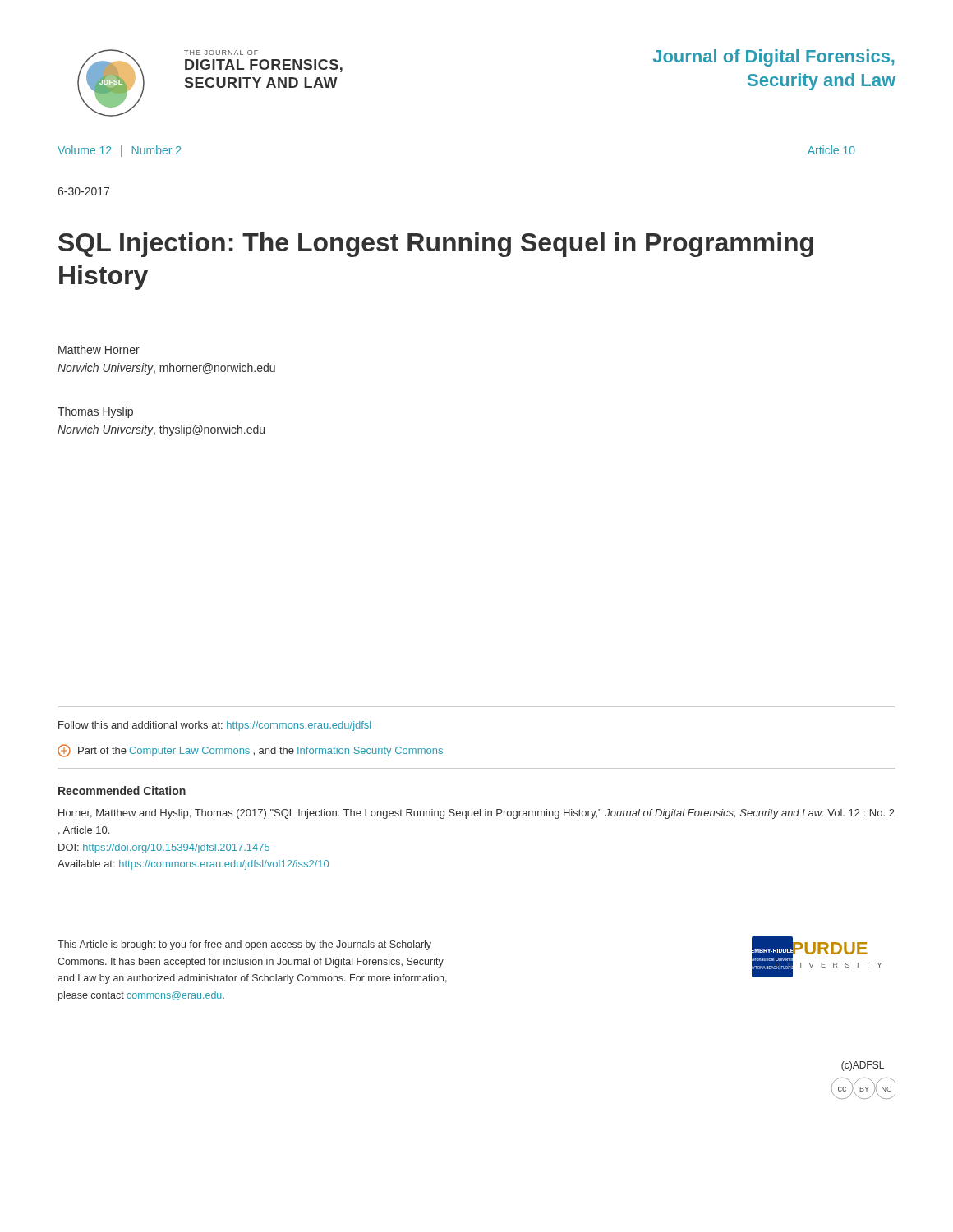Click on the text block that reads "Part of the Computer Law"

(250, 750)
